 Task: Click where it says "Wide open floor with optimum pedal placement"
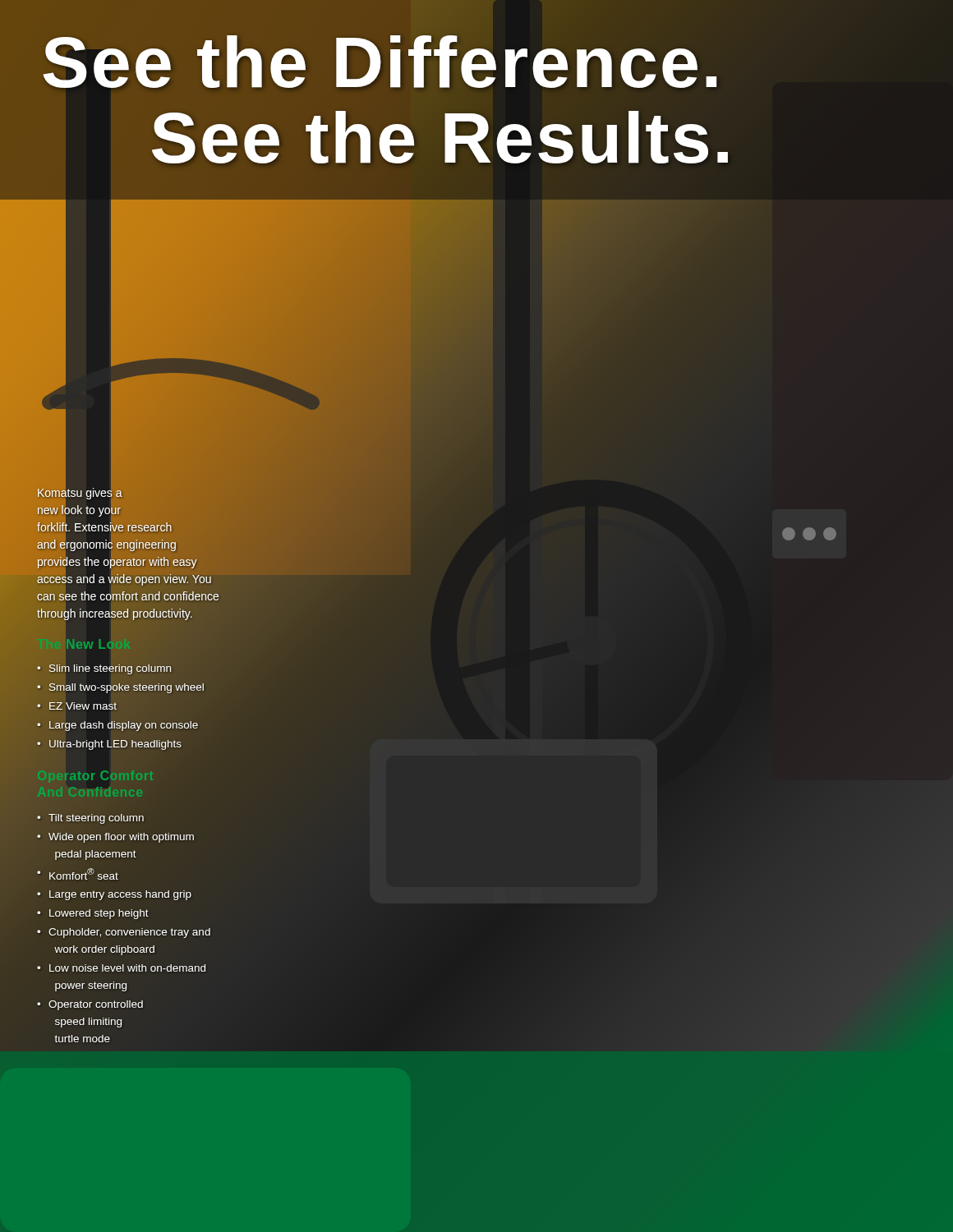click(122, 845)
